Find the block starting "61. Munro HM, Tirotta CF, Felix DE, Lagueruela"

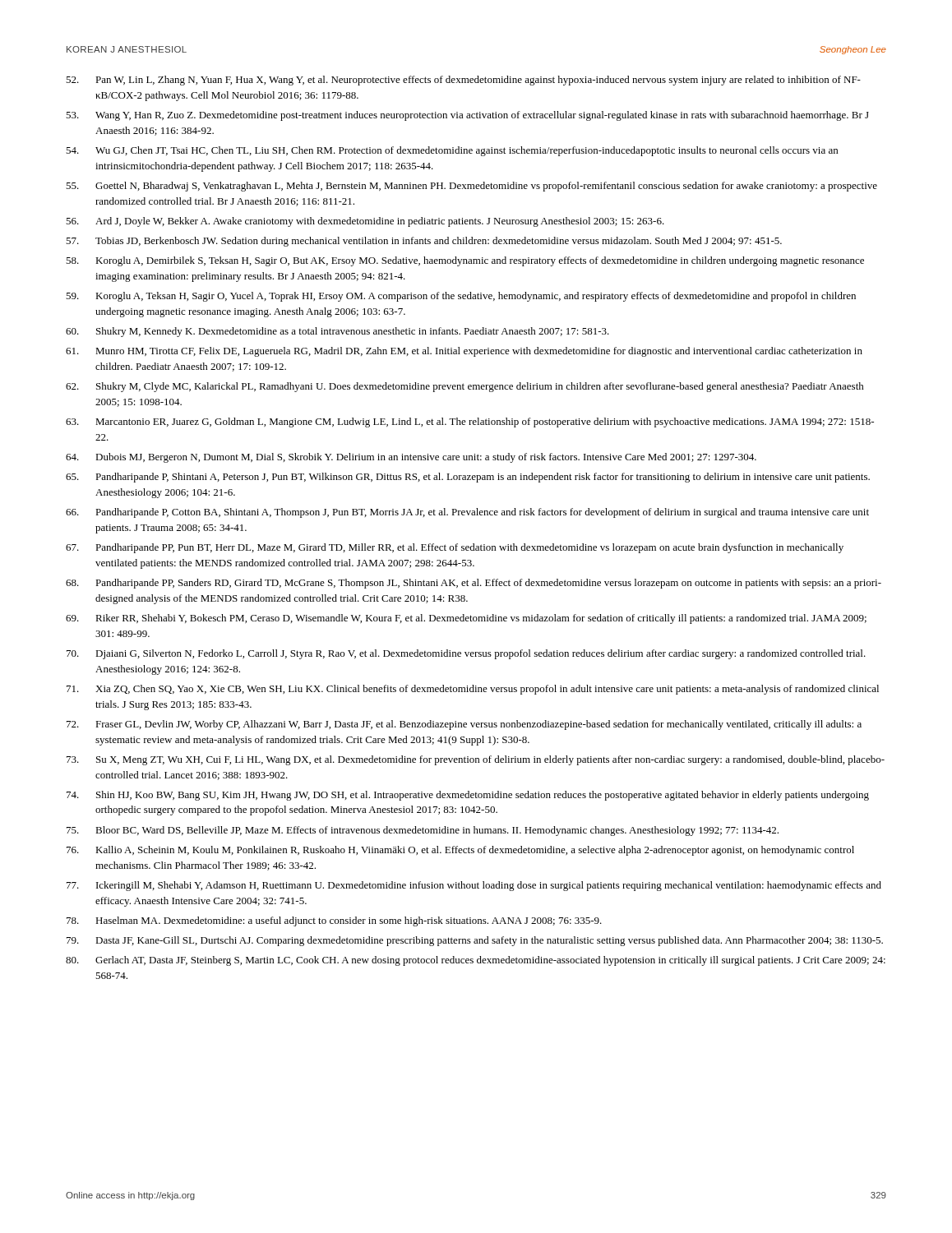point(476,359)
